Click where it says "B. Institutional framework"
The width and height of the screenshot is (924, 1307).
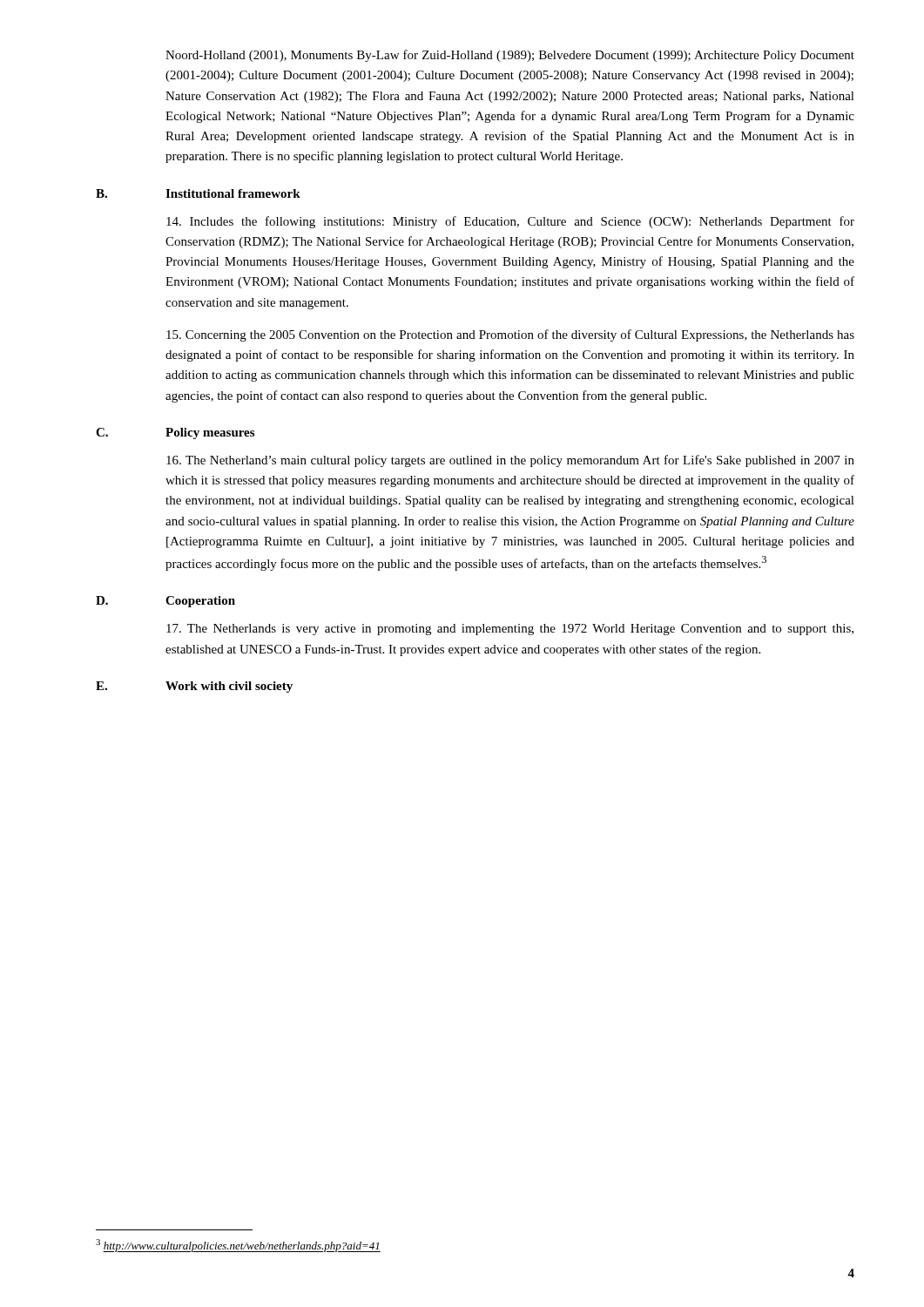[198, 193]
